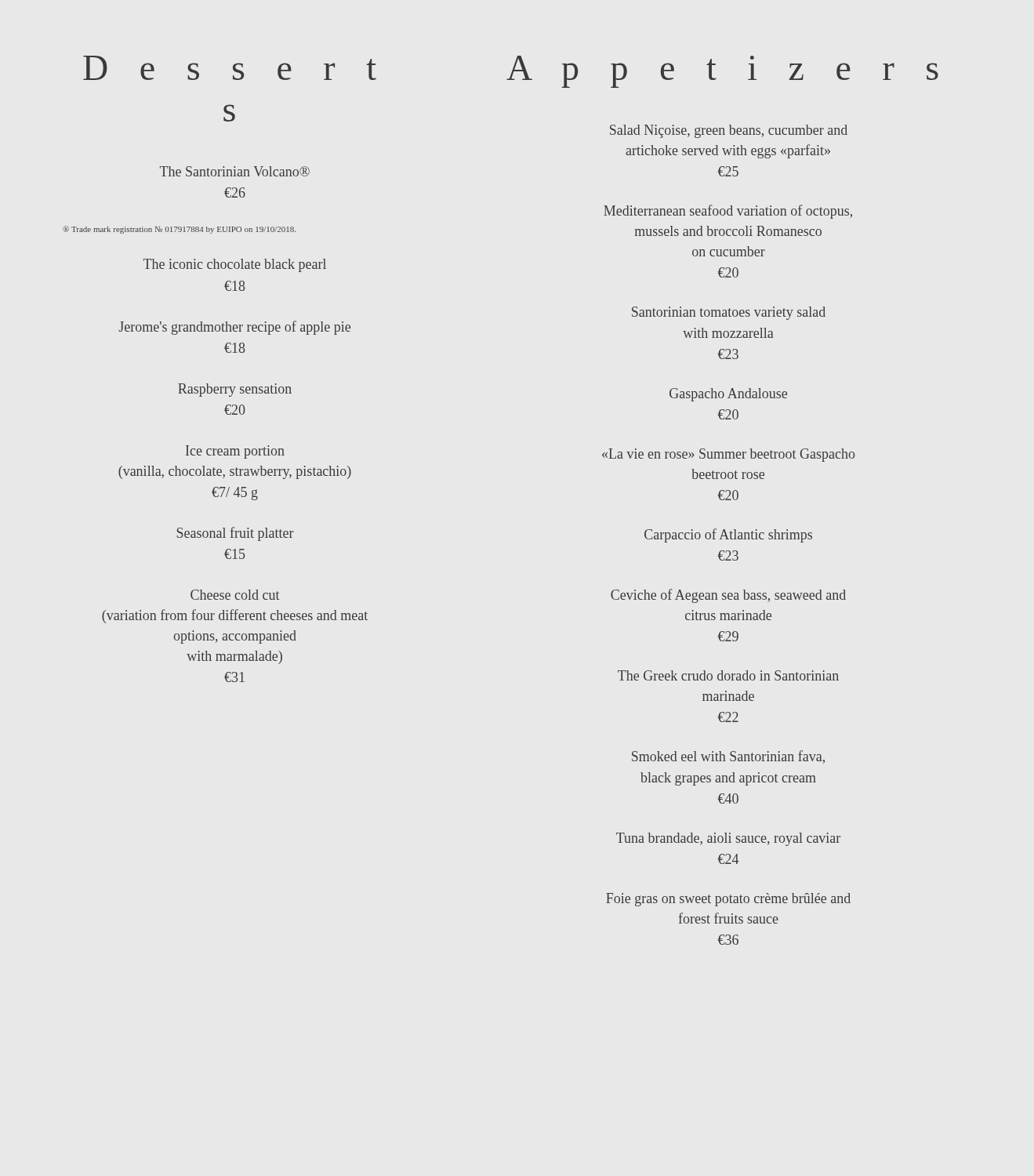Find the block on this page that starts "Tuna brandade, aioli sauce,"
Viewport: 1034px width, 1176px height.
coord(728,848)
